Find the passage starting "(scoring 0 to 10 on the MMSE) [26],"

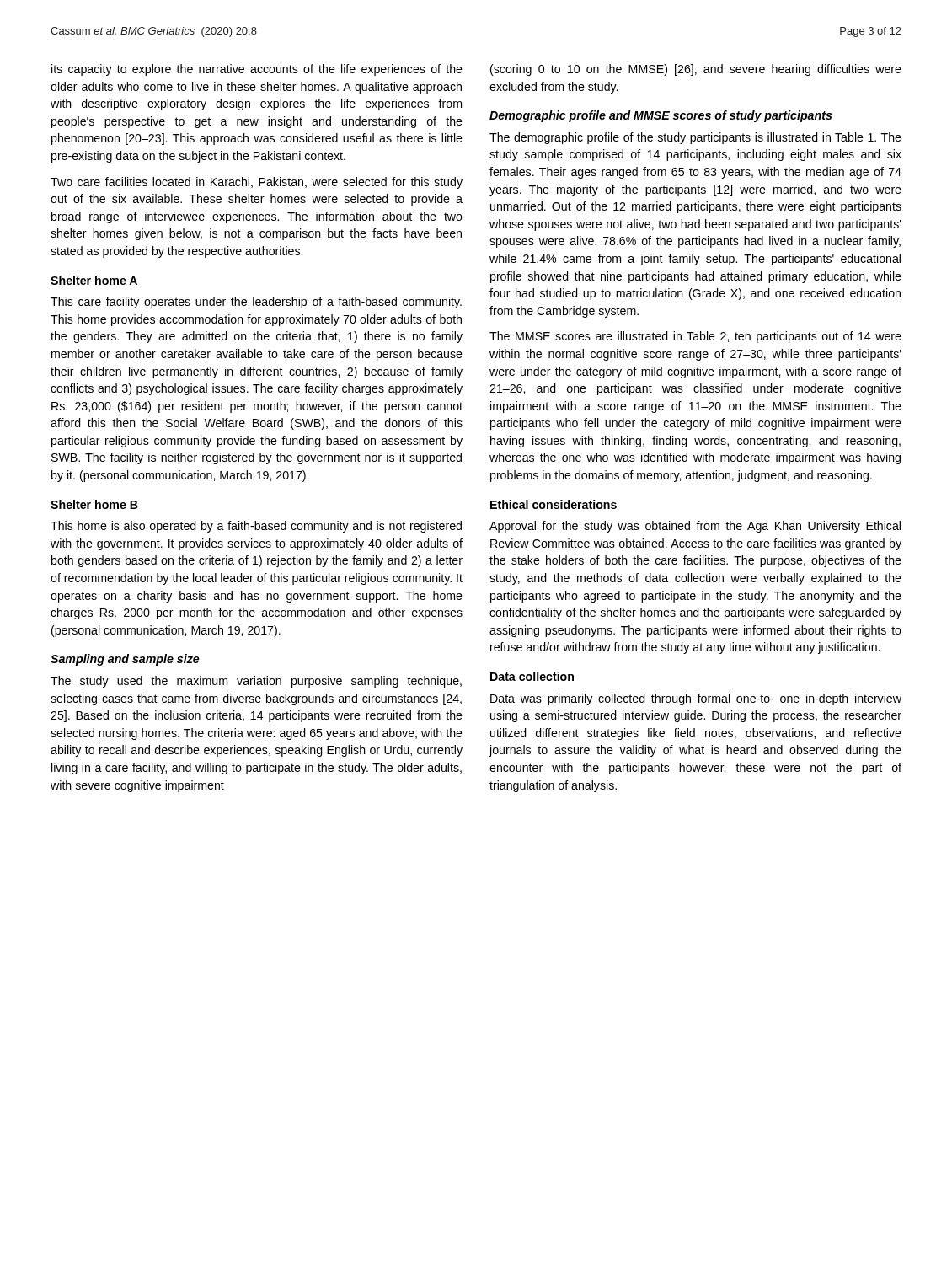coord(695,78)
